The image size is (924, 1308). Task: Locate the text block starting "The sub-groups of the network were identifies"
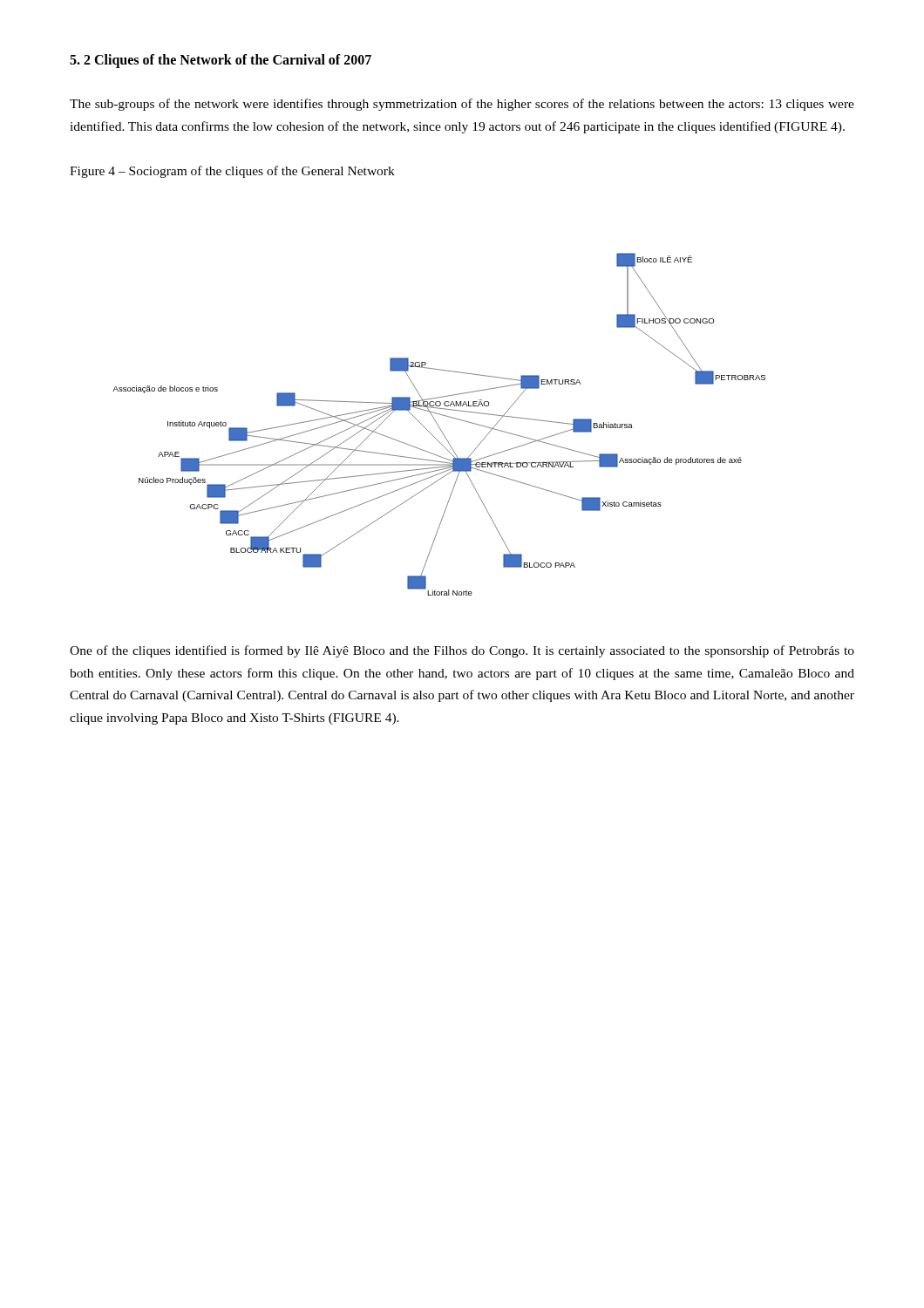coord(462,114)
